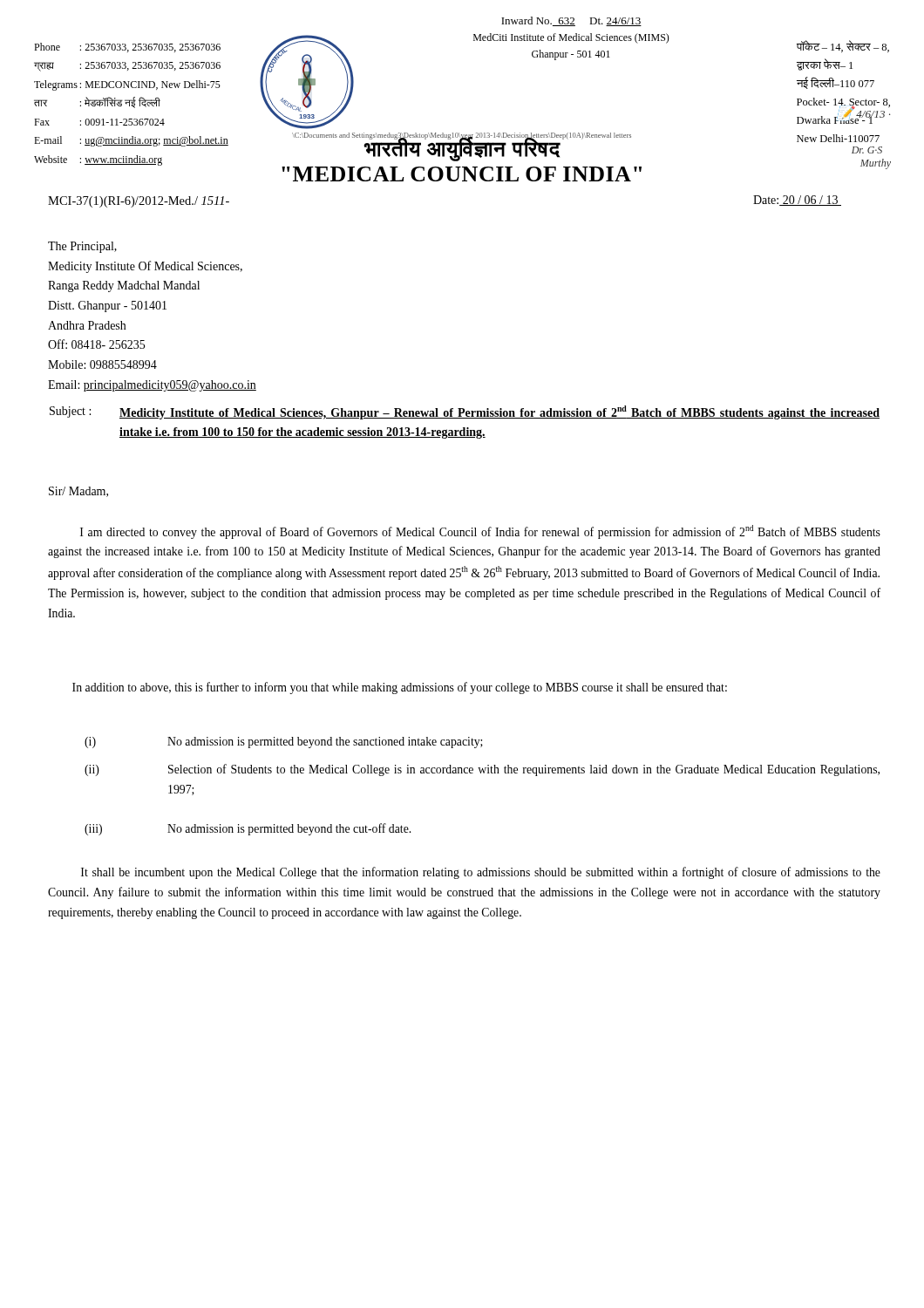Click on the logo
Image resolution: width=924 pixels, height=1308 pixels.
coord(307,82)
